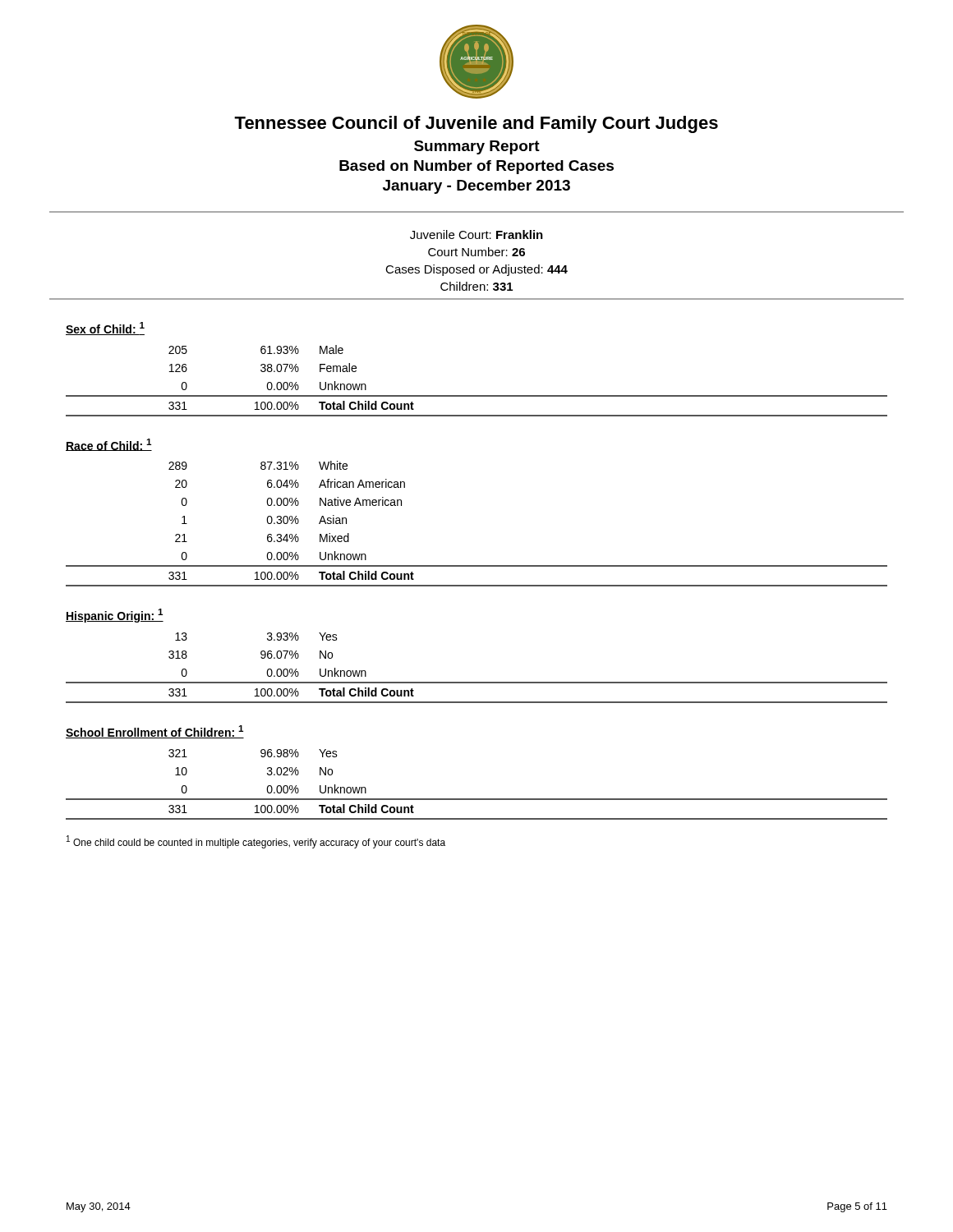Point to the title beginning "Tennessee Council of Juvenile"
Image resolution: width=953 pixels, height=1232 pixels.
click(476, 123)
